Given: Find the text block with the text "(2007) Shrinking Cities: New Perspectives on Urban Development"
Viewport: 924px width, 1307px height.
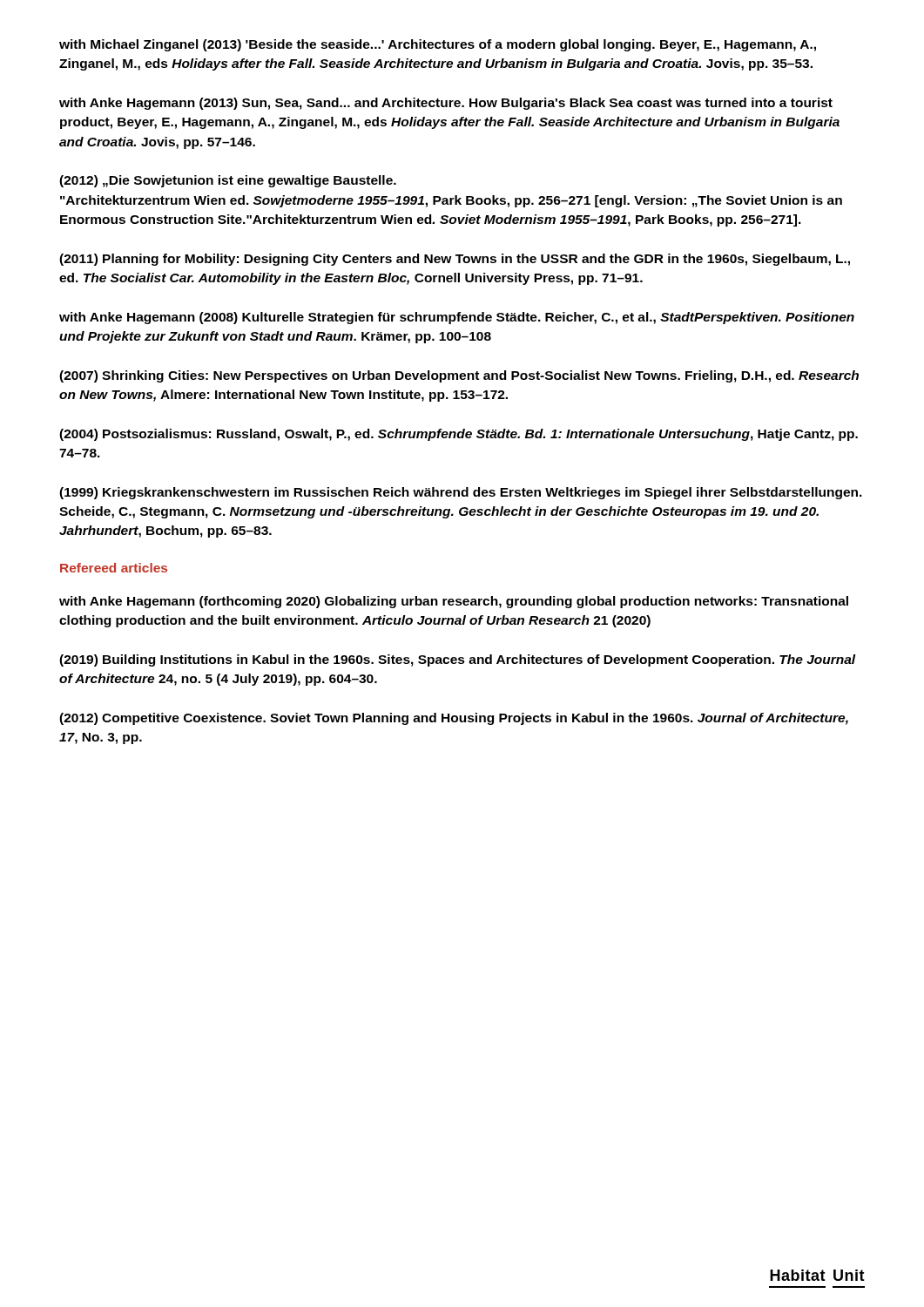Looking at the screenshot, I should [x=459, y=385].
